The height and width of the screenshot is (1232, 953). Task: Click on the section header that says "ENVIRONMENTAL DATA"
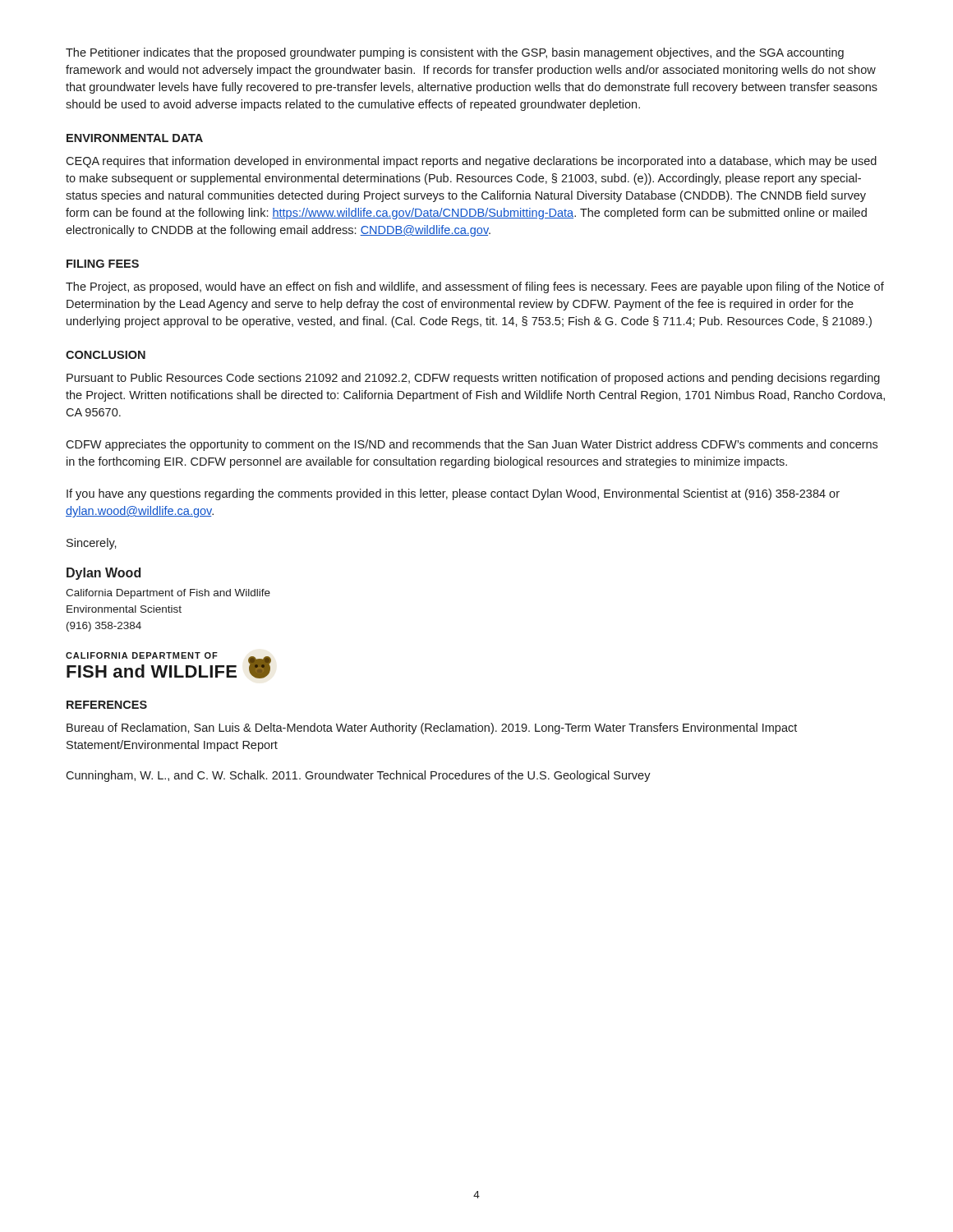134,138
